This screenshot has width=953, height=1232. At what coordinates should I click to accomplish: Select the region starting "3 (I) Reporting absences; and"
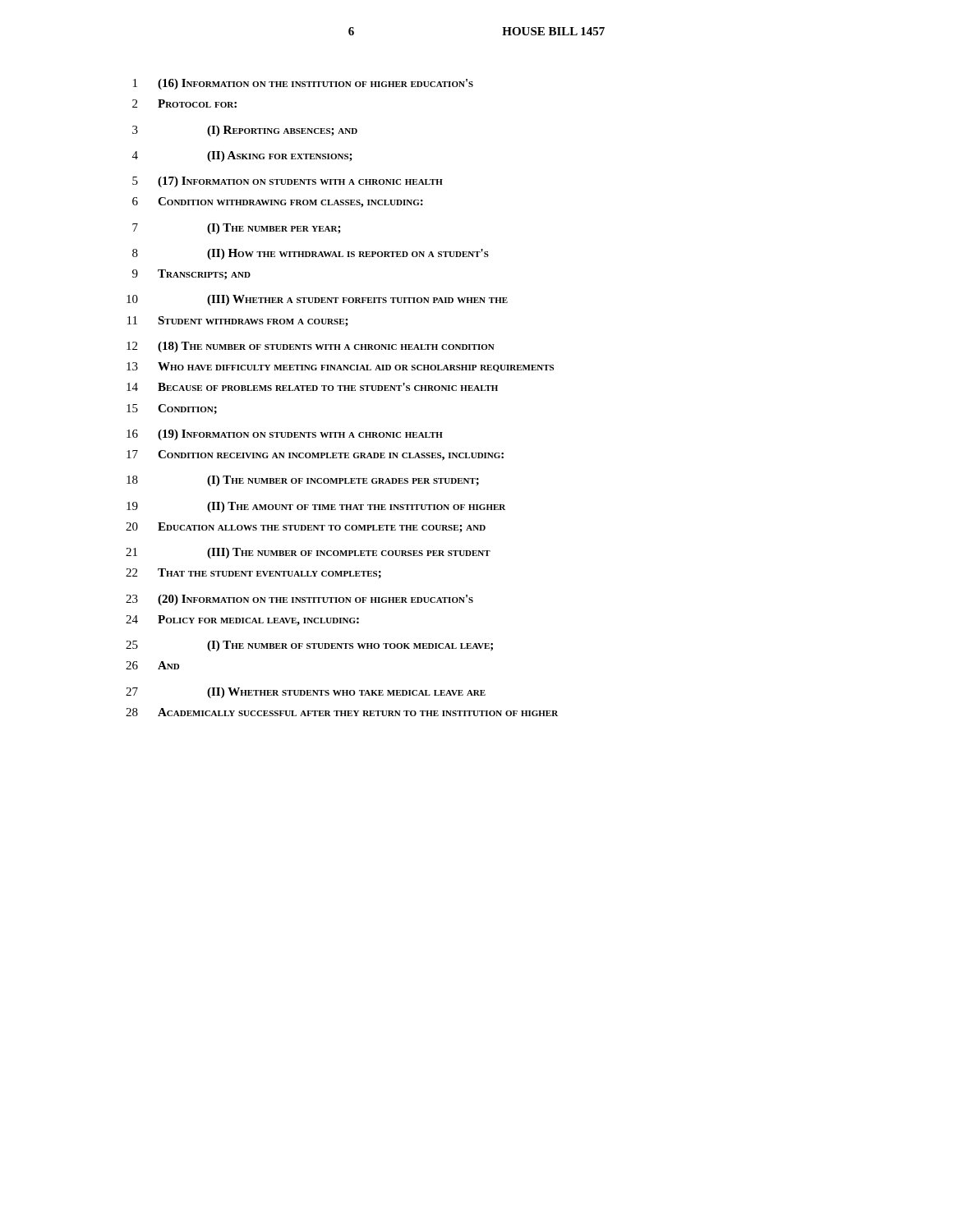[x=245, y=131]
